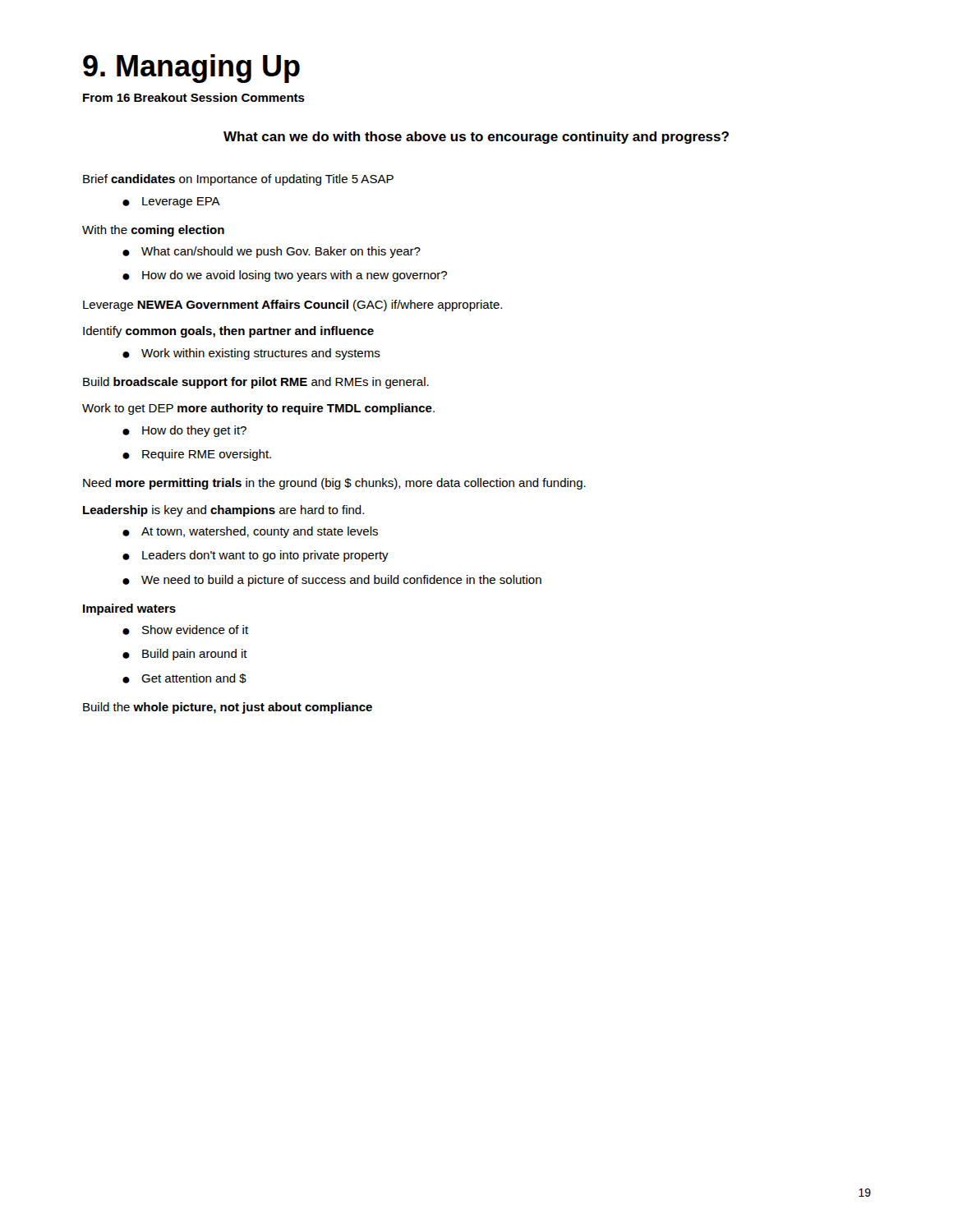Image resolution: width=953 pixels, height=1232 pixels.
Task: Find the block on this page that starts "Brief candidates on Importance of updating Title"
Action: [238, 179]
